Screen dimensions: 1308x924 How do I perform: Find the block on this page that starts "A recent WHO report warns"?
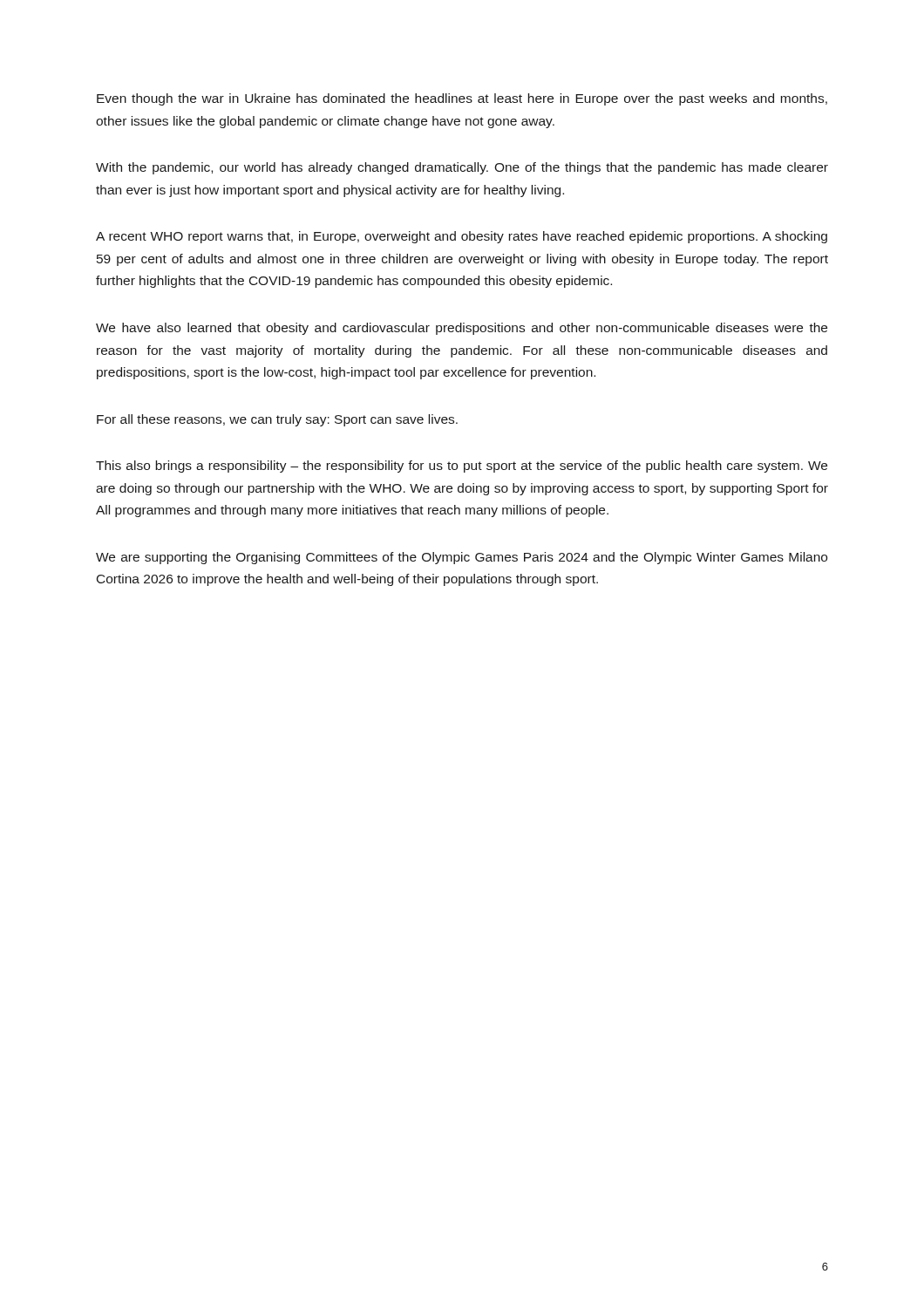point(462,258)
